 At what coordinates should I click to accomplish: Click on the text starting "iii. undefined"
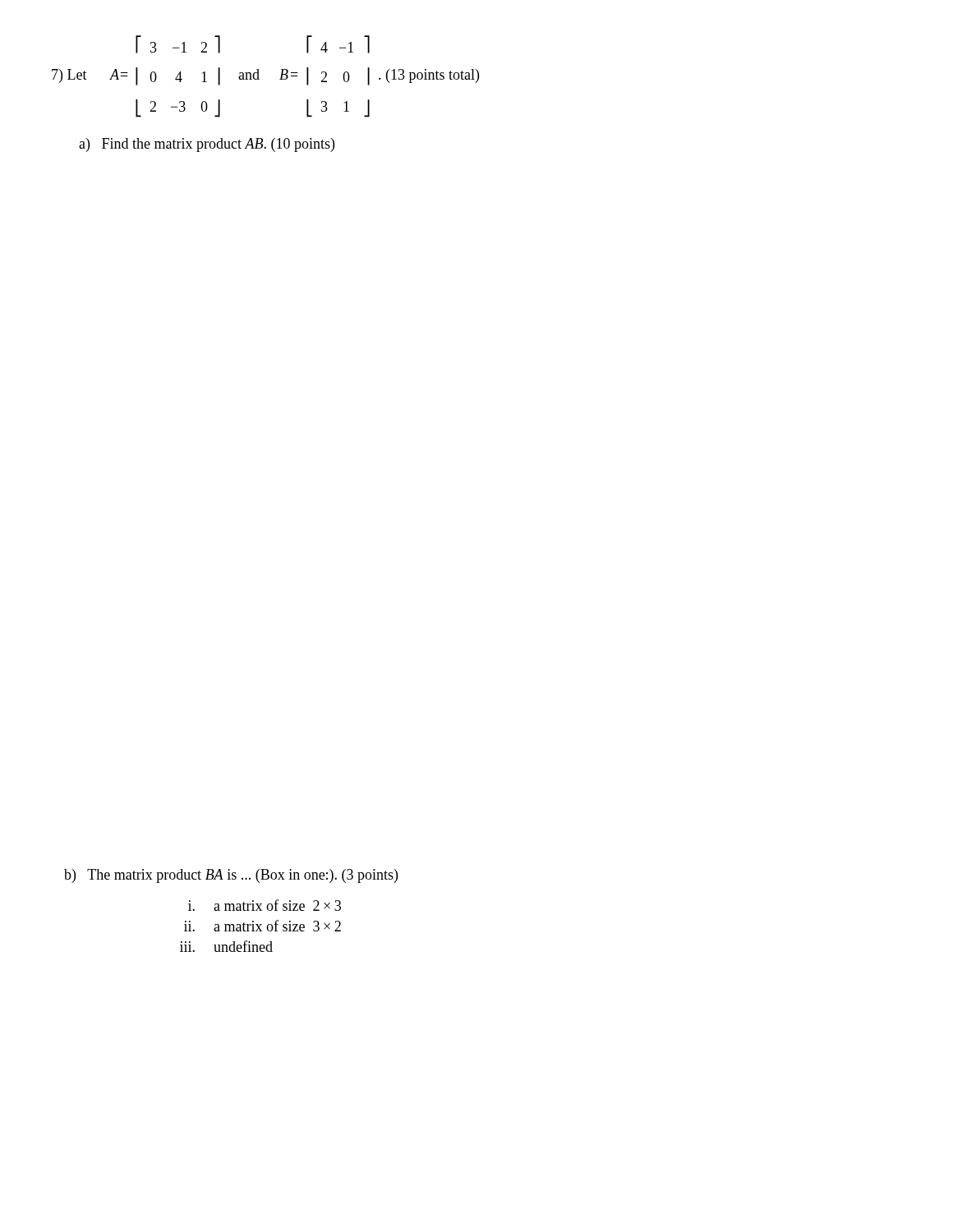[219, 947]
